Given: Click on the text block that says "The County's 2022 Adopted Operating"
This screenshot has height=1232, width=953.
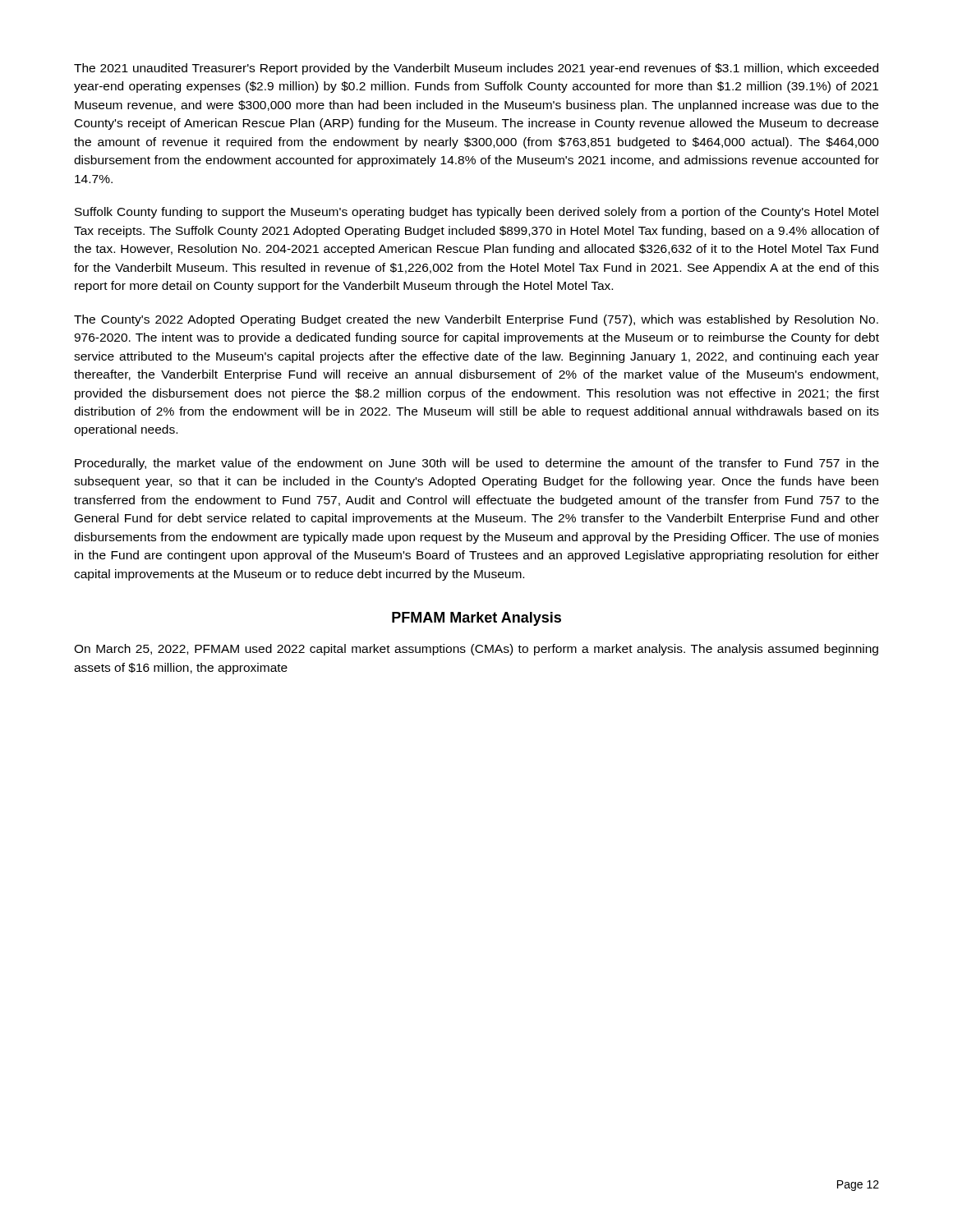Looking at the screenshot, I should tap(476, 374).
